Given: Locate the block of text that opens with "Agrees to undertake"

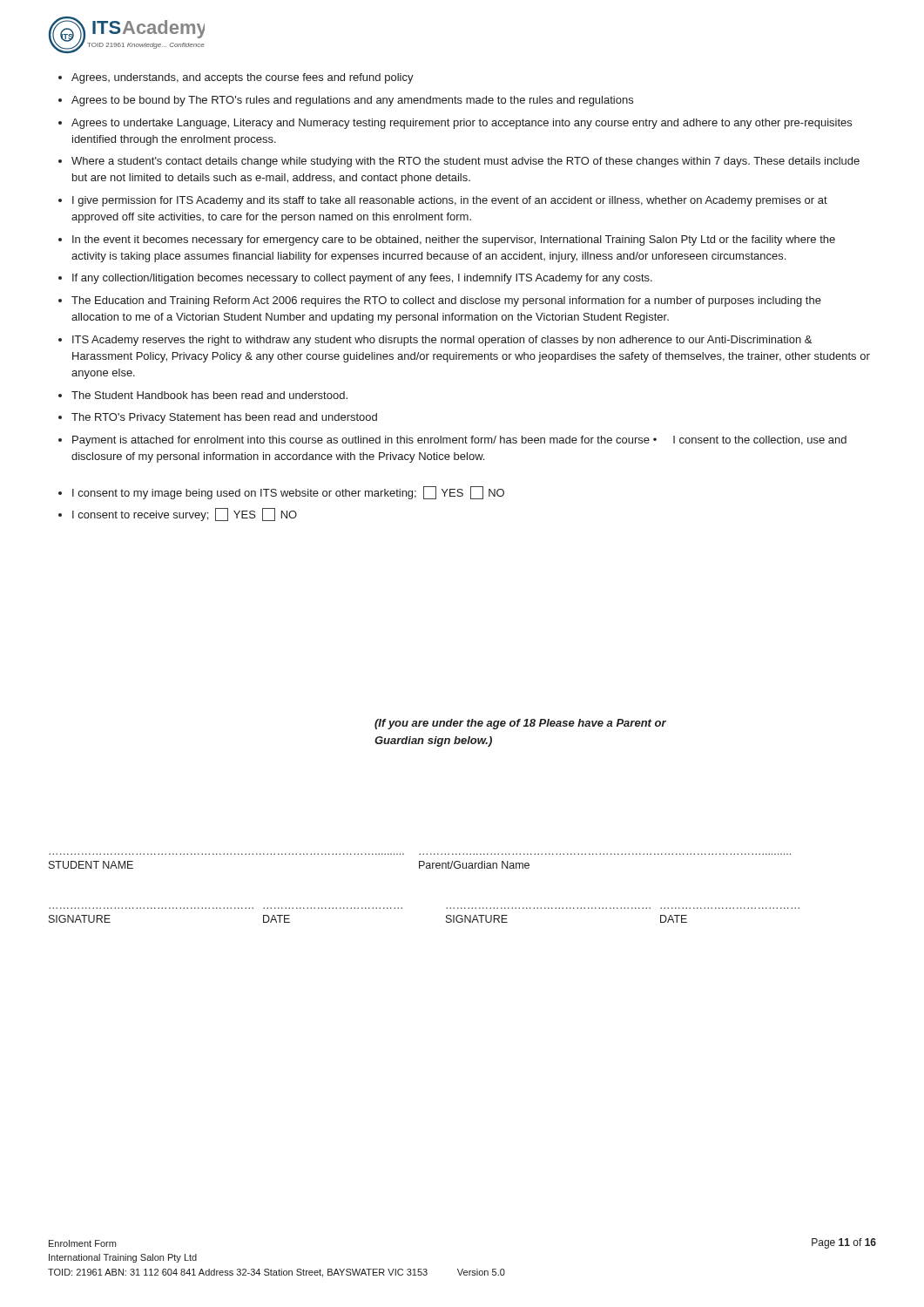Looking at the screenshot, I should (472, 131).
